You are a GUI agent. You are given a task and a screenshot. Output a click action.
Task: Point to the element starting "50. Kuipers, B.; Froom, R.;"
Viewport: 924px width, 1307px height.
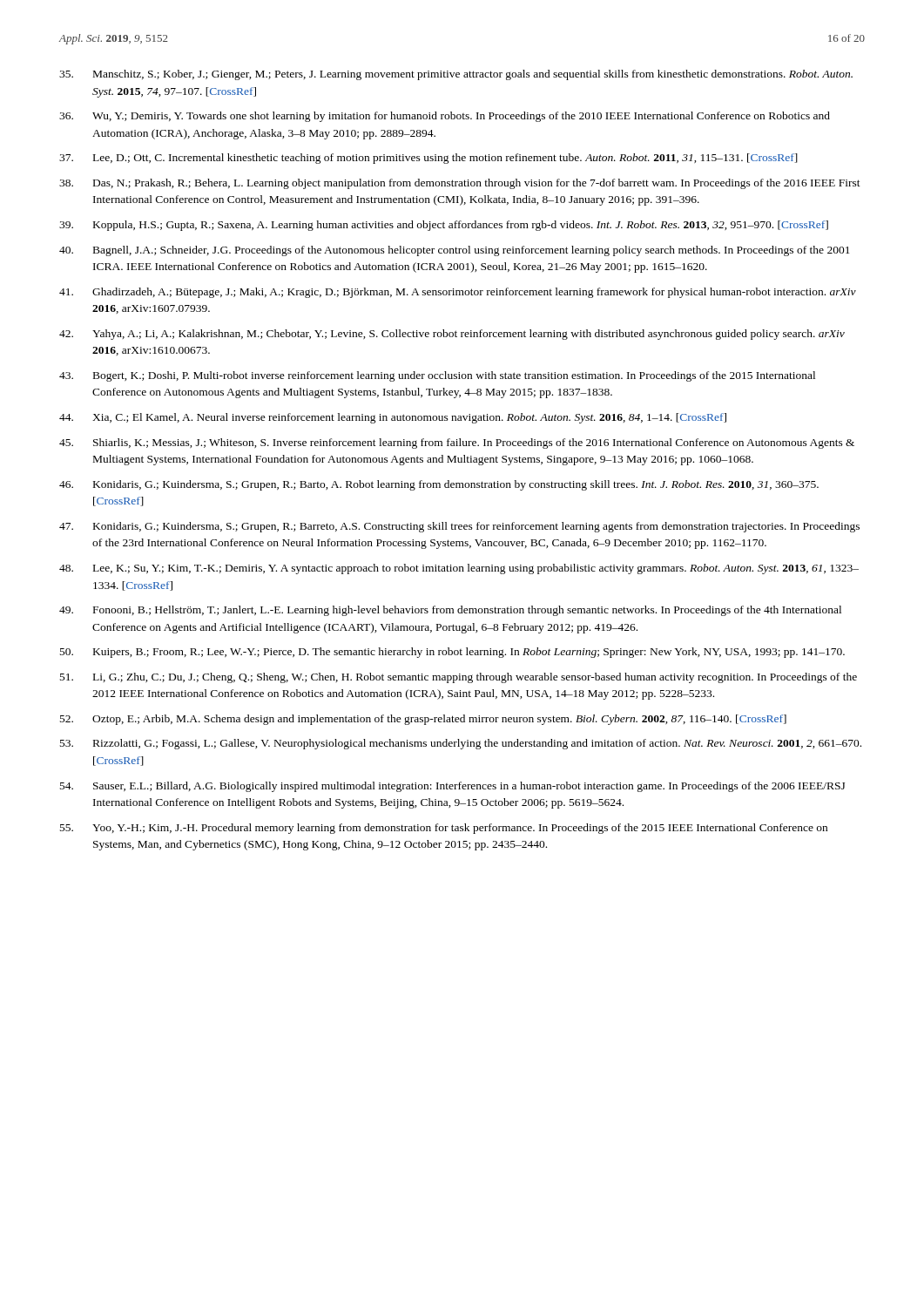pos(462,652)
